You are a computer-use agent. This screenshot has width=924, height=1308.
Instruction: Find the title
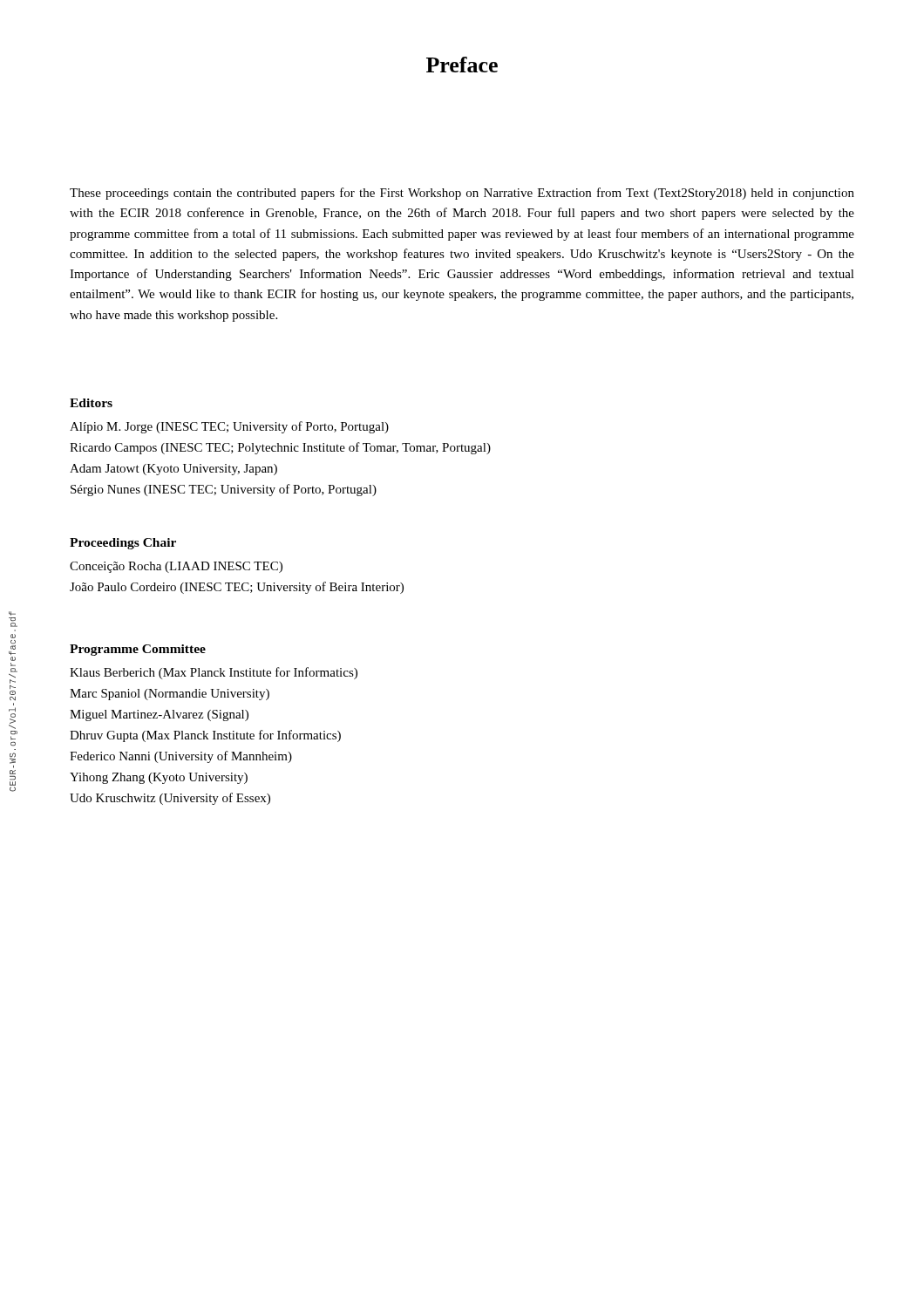[x=462, y=65]
